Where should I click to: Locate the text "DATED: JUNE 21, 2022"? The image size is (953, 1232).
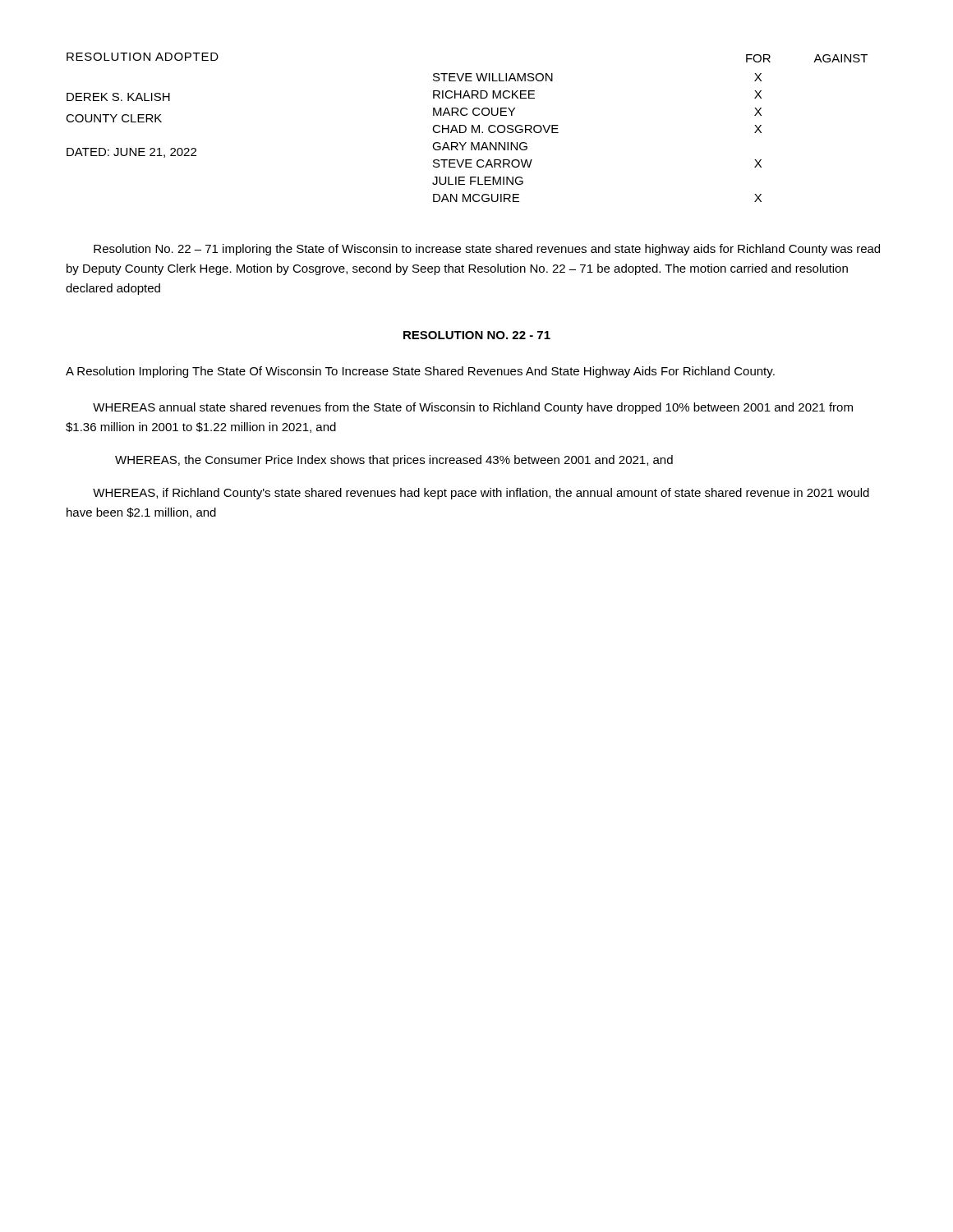click(x=131, y=152)
